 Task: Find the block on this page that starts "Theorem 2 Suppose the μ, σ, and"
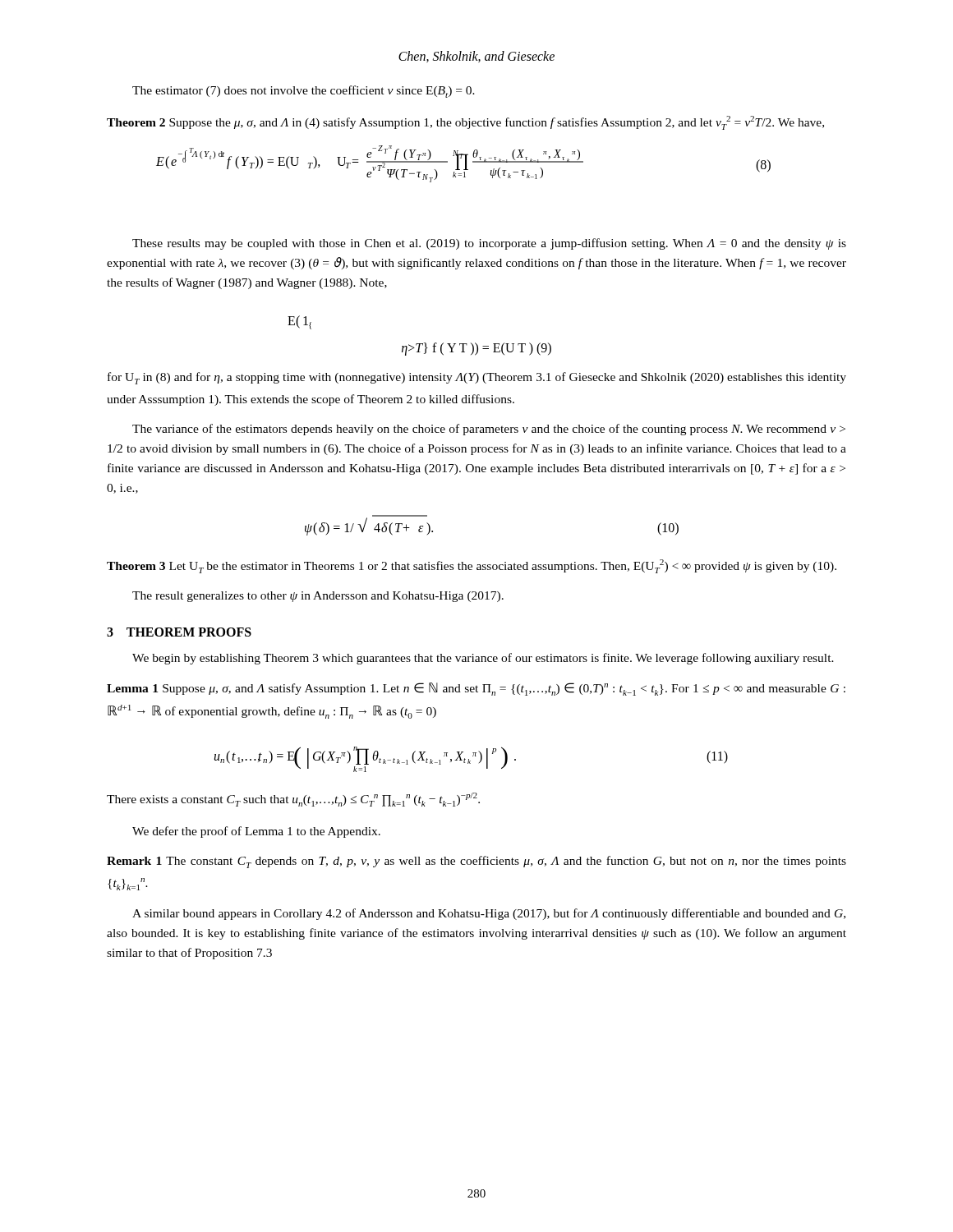(466, 123)
